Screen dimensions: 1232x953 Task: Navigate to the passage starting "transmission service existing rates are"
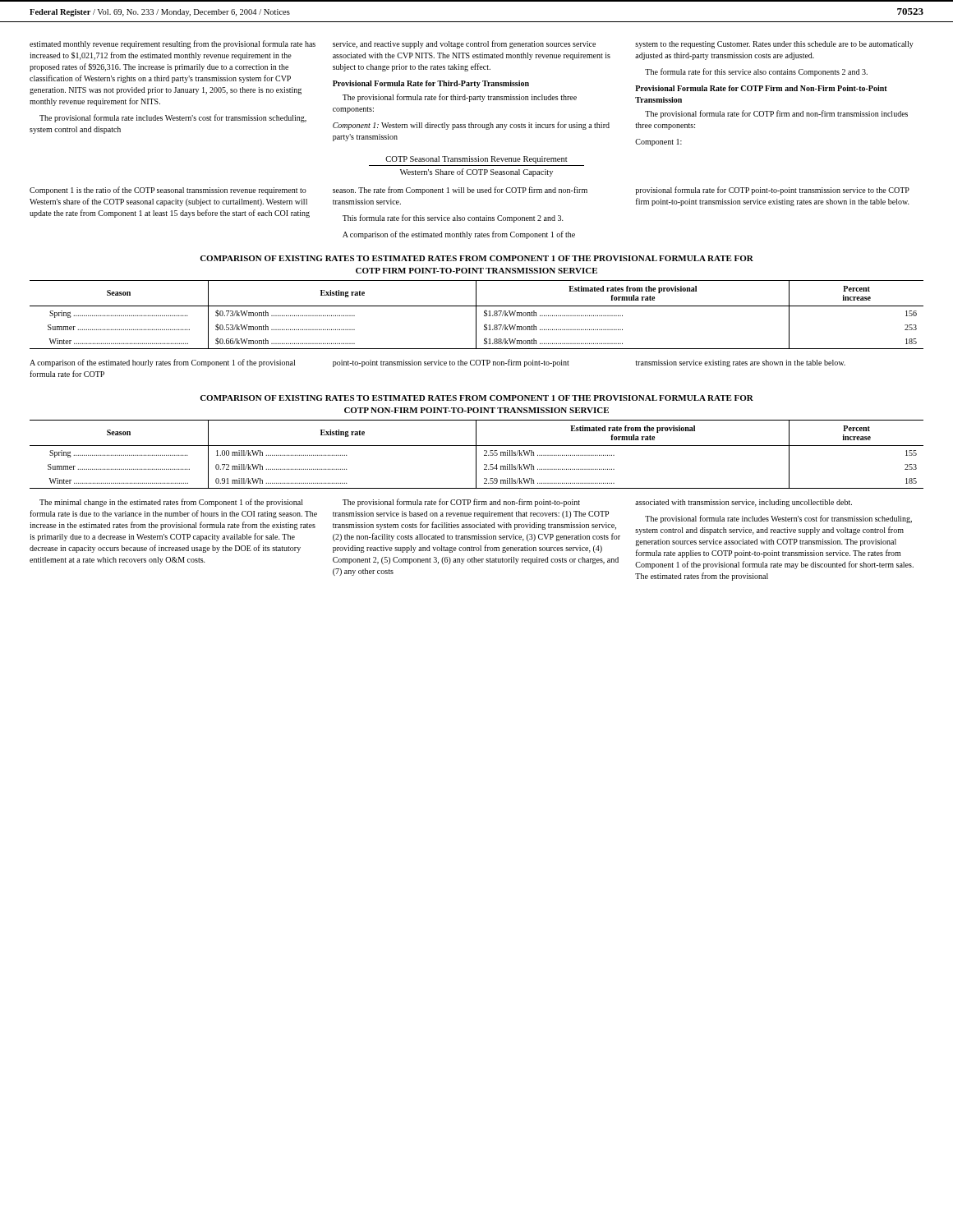click(779, 363)
